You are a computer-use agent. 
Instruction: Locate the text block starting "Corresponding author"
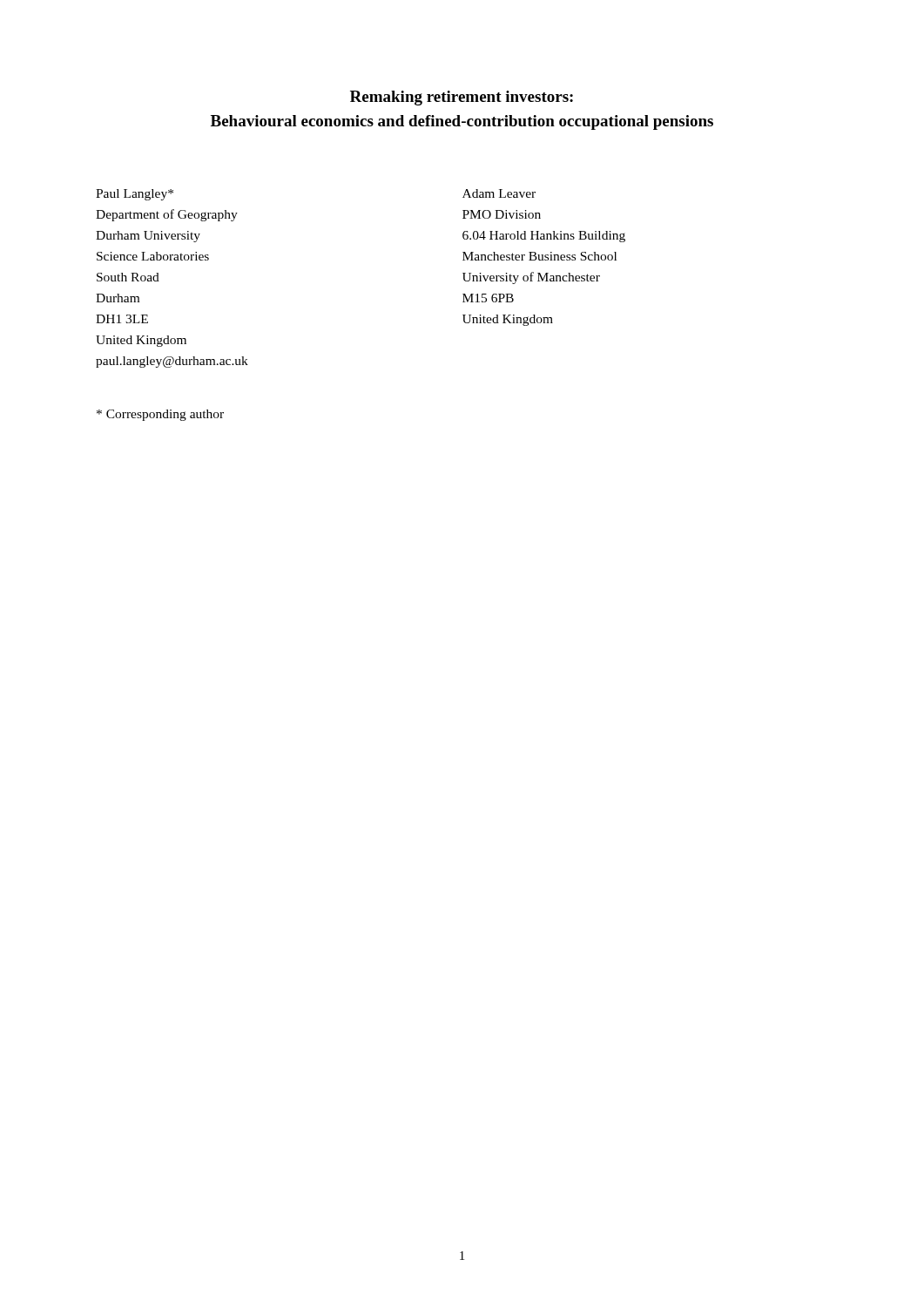(x=160, y=414)
